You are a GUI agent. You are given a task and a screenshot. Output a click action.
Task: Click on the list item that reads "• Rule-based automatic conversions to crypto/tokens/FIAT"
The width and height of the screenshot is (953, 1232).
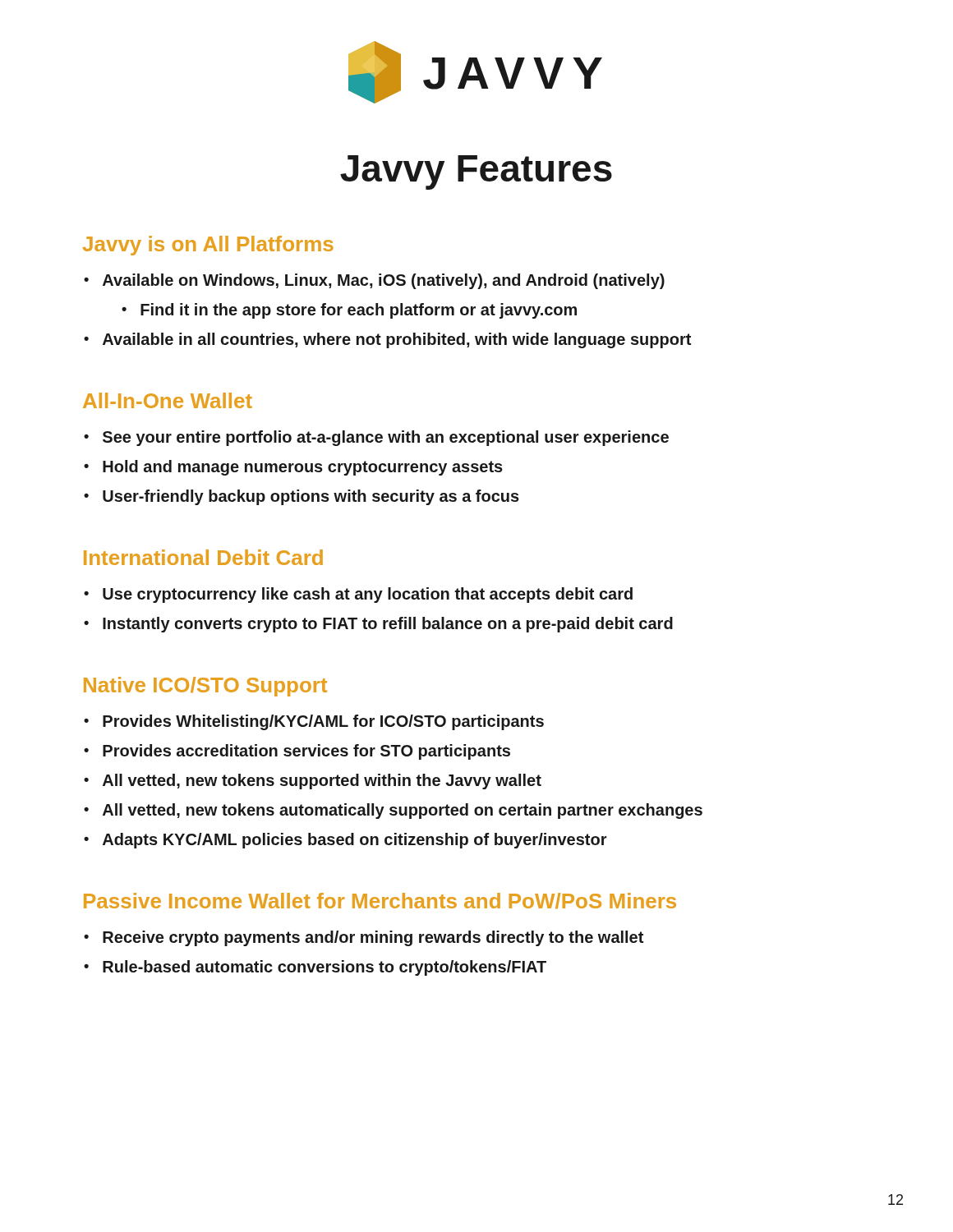click(315, 967)
